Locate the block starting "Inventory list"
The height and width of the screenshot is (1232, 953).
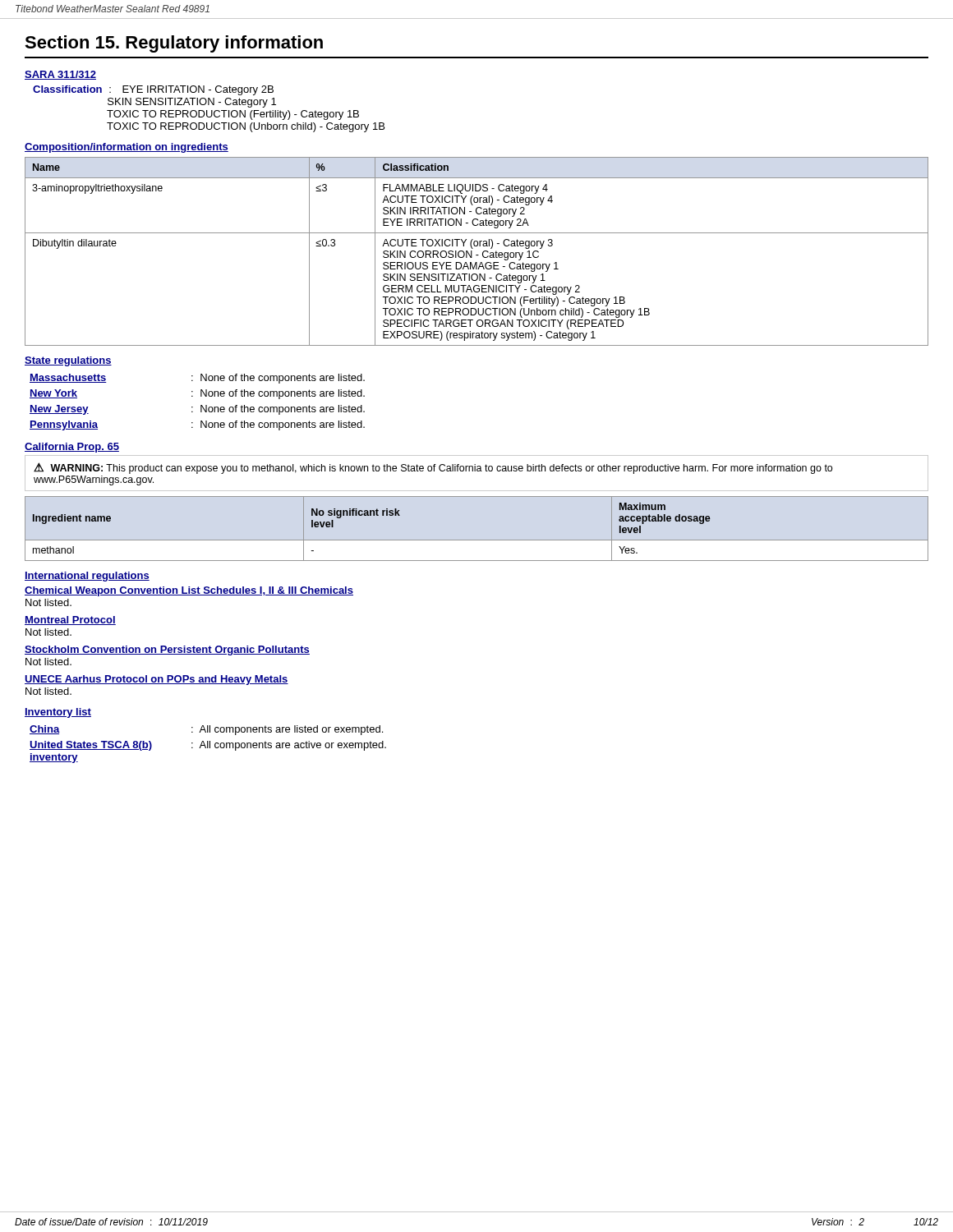click(x=58, y=713)
